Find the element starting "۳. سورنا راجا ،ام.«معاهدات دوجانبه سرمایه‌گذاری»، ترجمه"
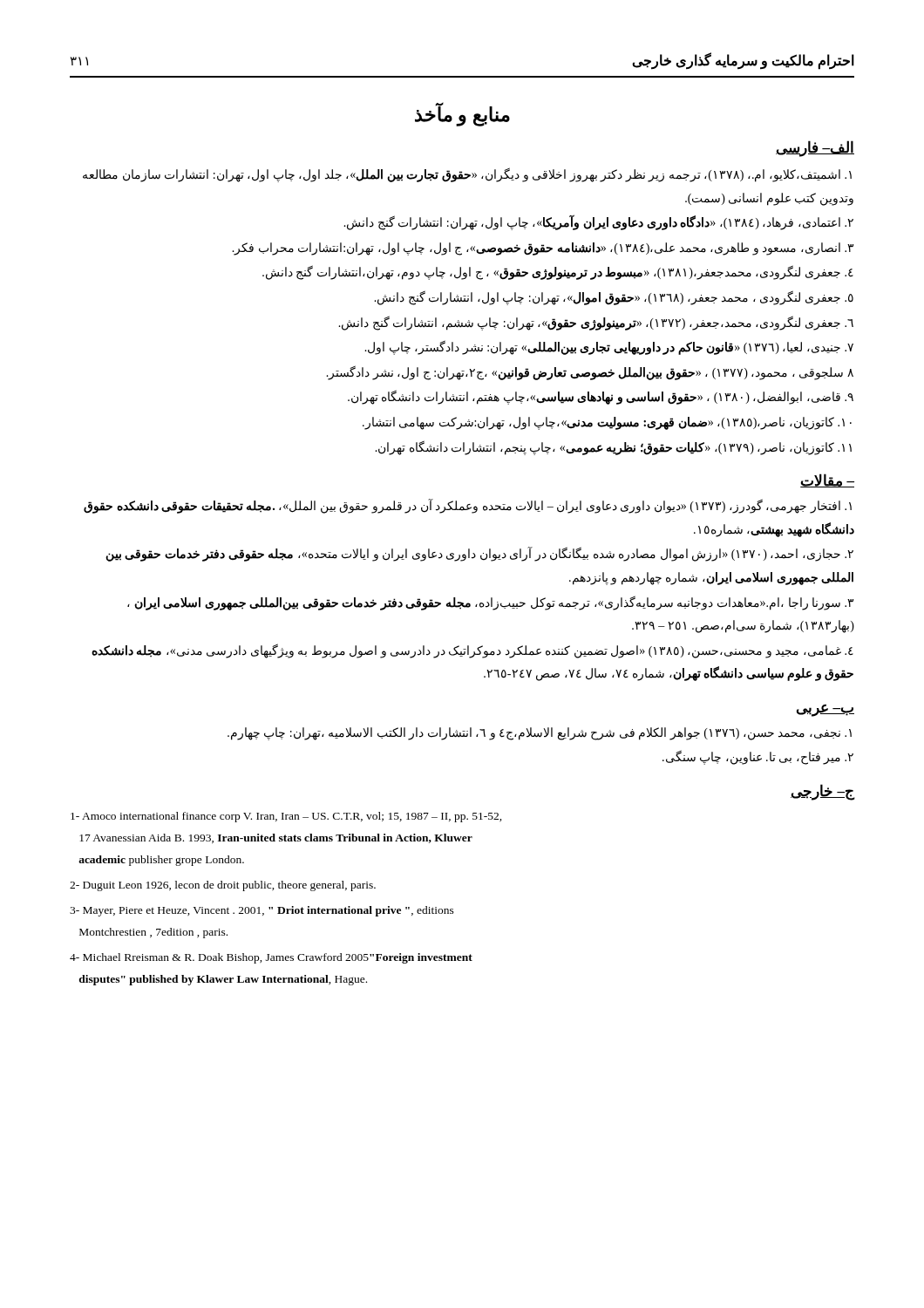The image size is (924, 1308). (490, 614)
